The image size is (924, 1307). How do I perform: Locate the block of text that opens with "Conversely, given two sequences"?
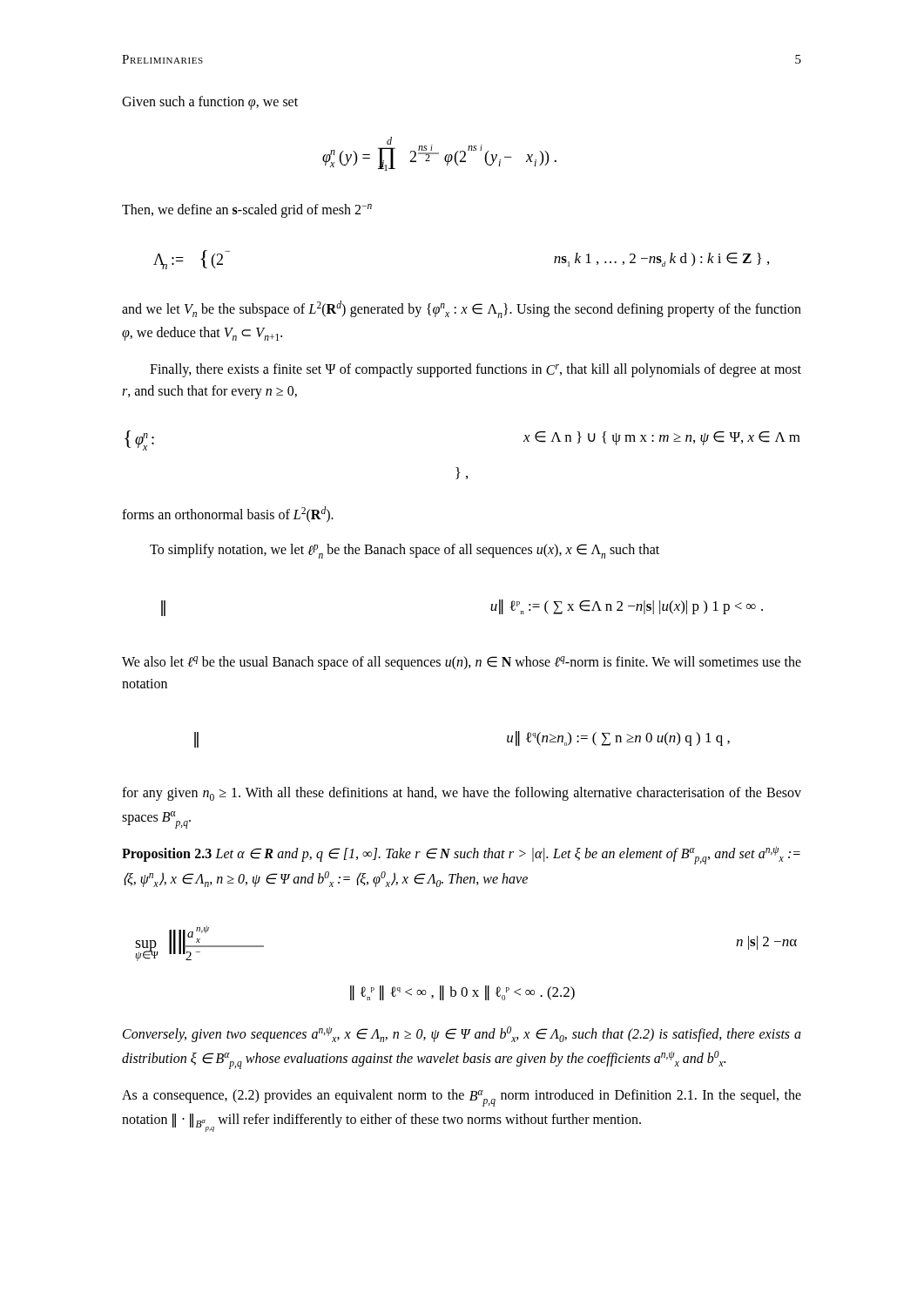pos(462,1047)
